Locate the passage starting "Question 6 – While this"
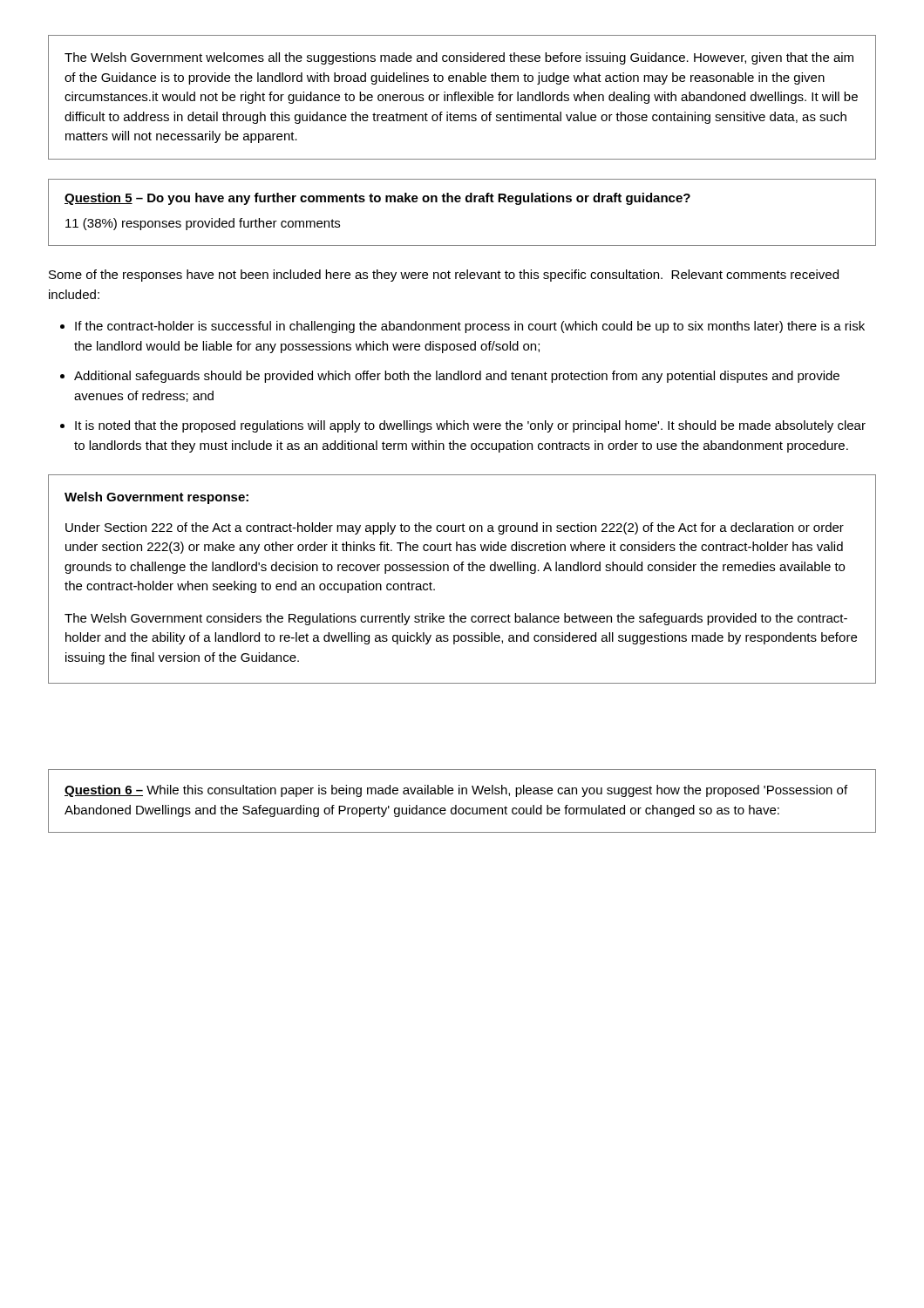The width and height of the screenshot is (924, 1308). pos(462,800)
